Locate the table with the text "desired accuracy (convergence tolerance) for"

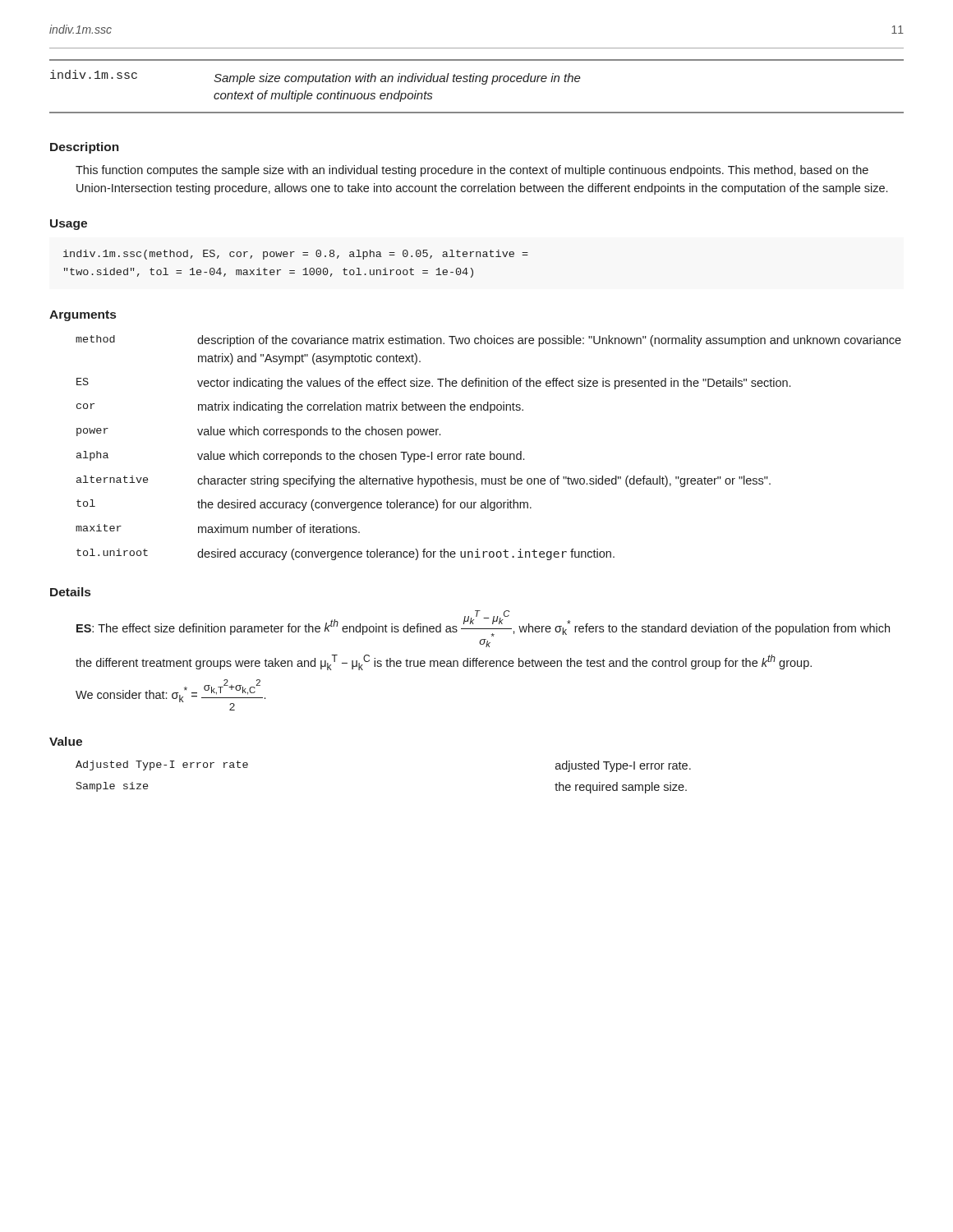490,448
